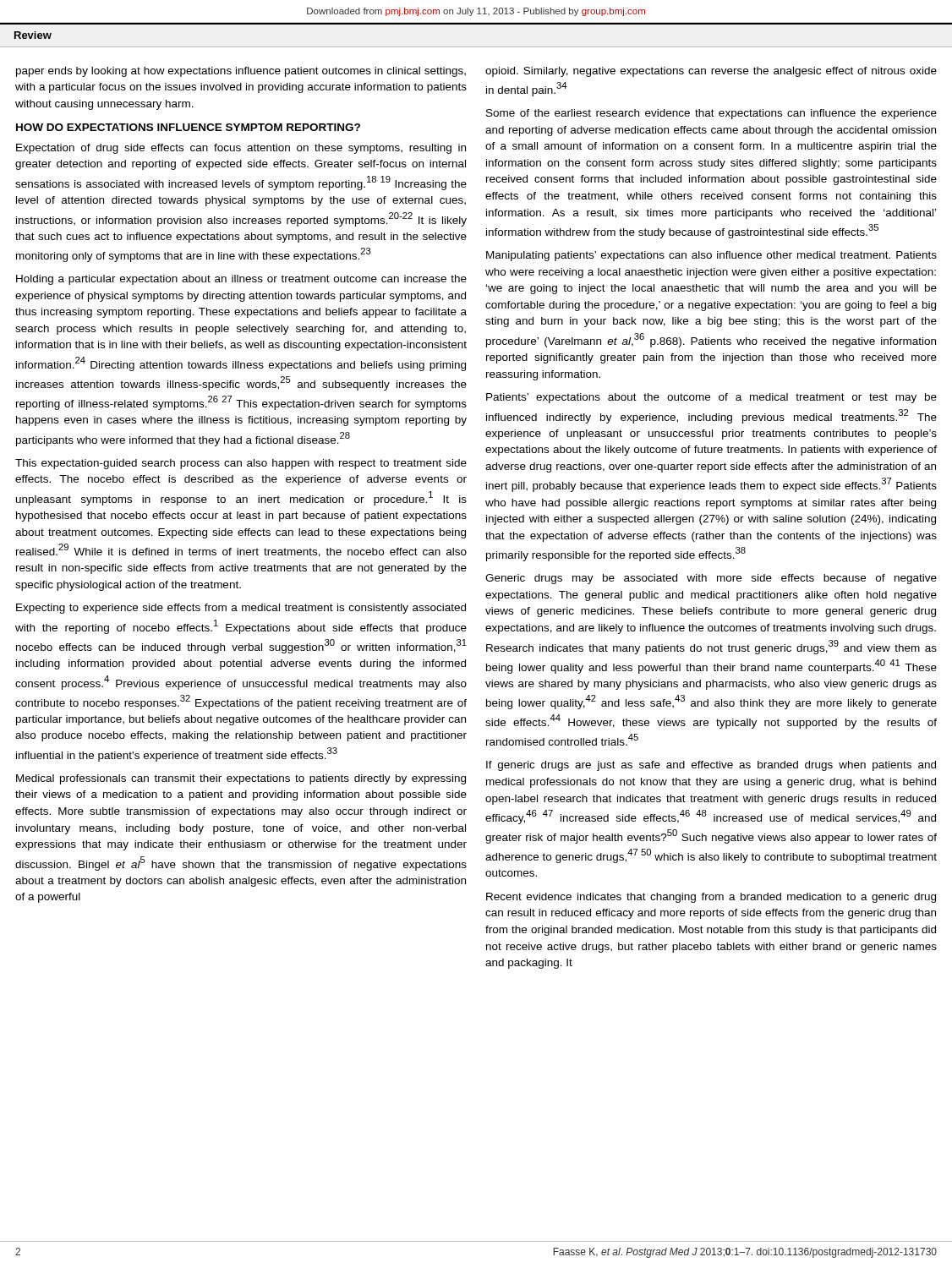Locate the text block with the text "Recent evidence indicates that changing from a"

tap(711, 930)
